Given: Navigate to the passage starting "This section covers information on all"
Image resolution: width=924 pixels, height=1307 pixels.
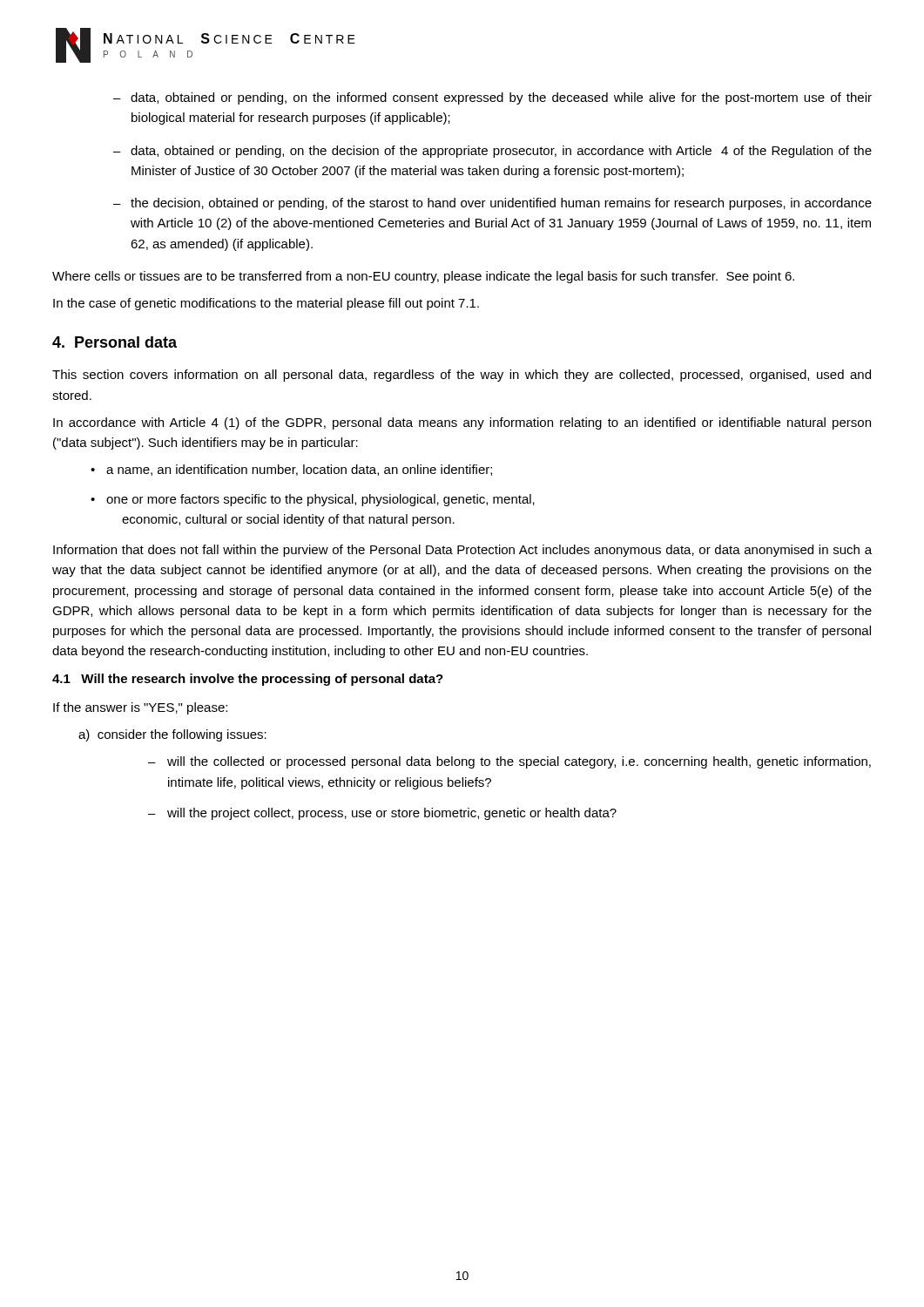Looking at the screenshot, I should [462, 385].
